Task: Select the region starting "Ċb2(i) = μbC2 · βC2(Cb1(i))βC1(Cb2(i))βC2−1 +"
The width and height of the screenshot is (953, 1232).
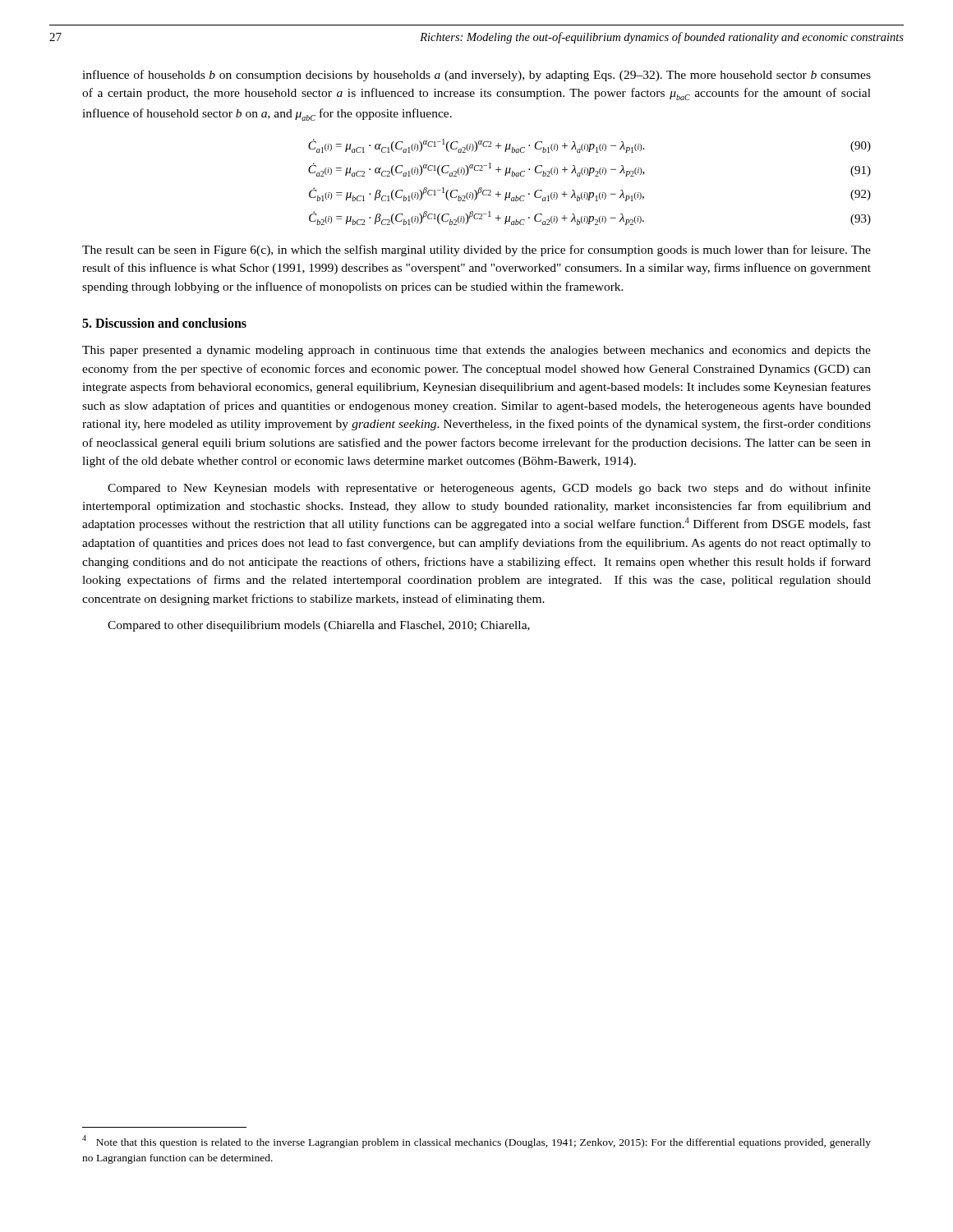Action: [x=476, y=219]
